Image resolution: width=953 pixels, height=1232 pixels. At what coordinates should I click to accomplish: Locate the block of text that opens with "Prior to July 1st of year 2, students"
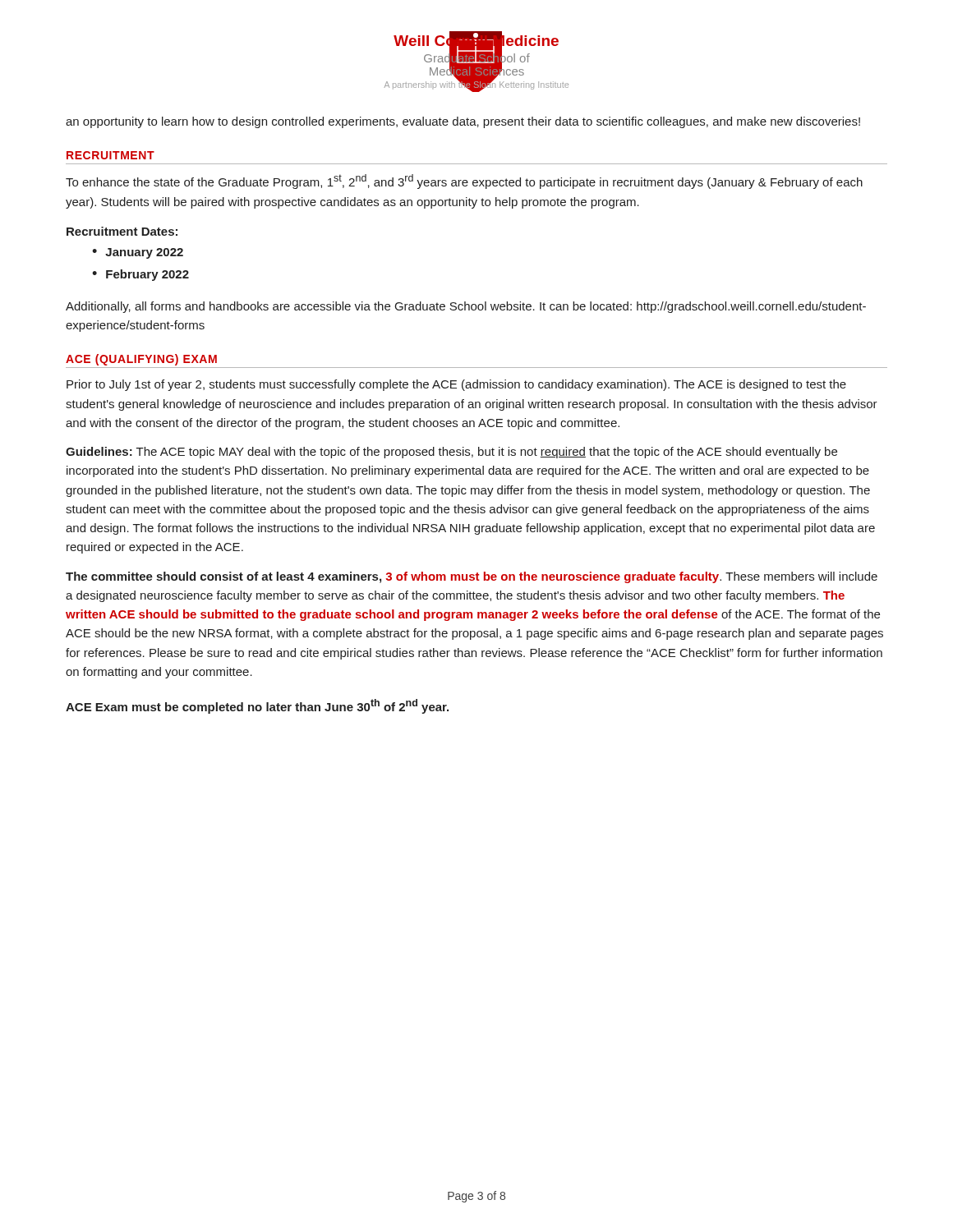click(471, 403)
